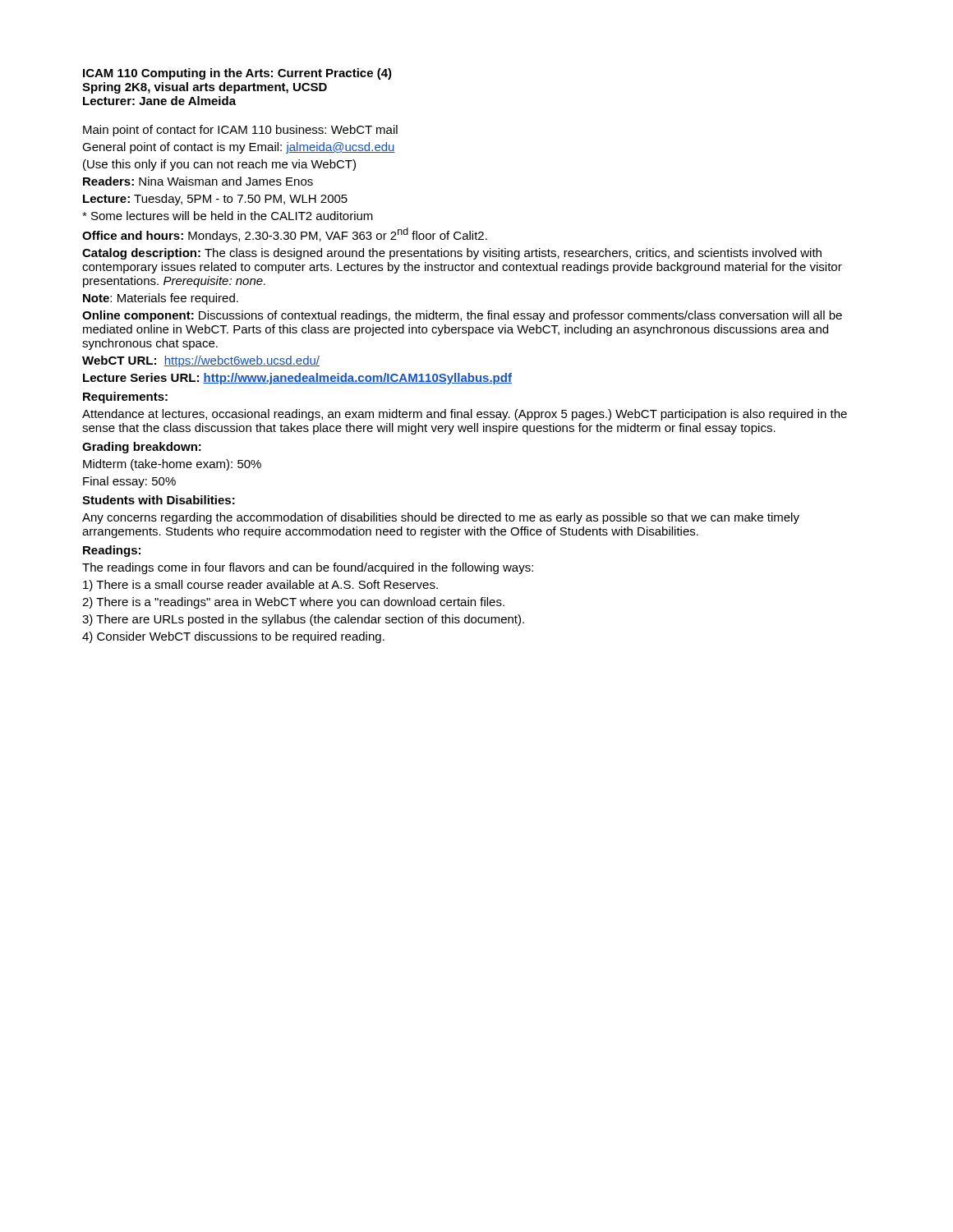Select the text starting "Attendance at lectures, occasional readings, an"
The height and width of the screenshot is (1232, 953).
476,421
